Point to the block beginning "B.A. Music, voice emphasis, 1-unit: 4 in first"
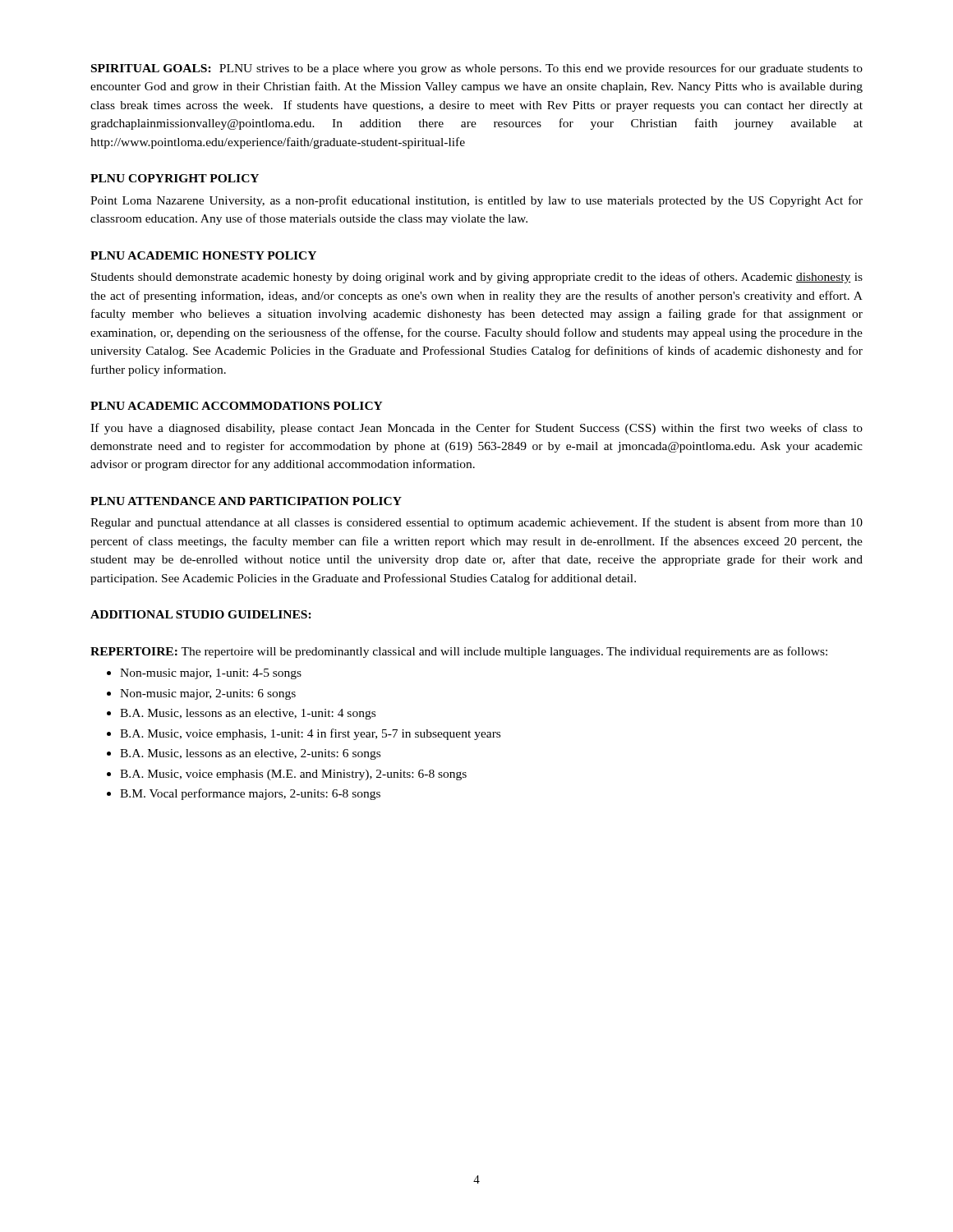Viewport: 953px width, 1232px height. tap(311, 733)
